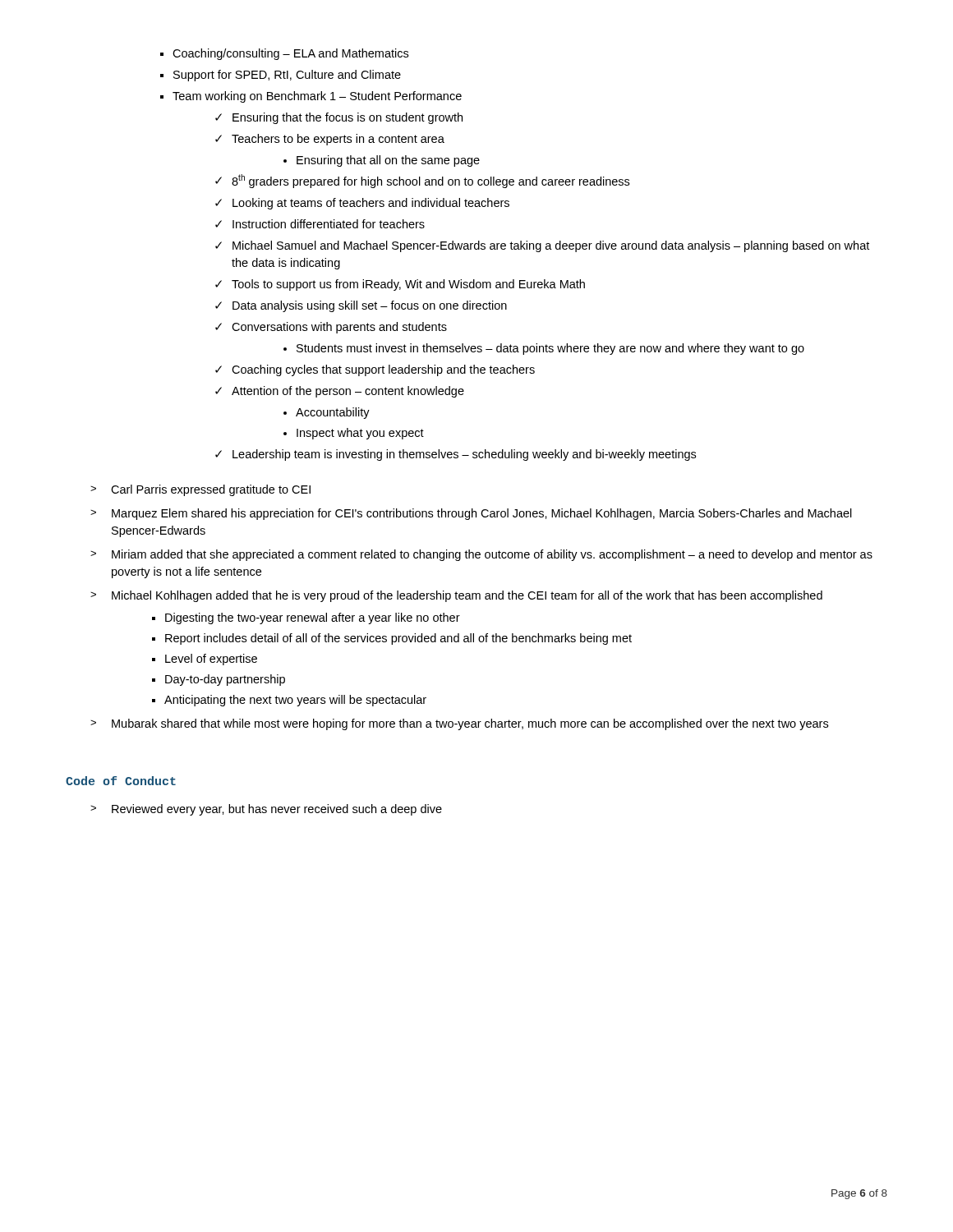
Task: Find the text block starting "Digesting the two-year renewal"
Action: coord(306,618)
